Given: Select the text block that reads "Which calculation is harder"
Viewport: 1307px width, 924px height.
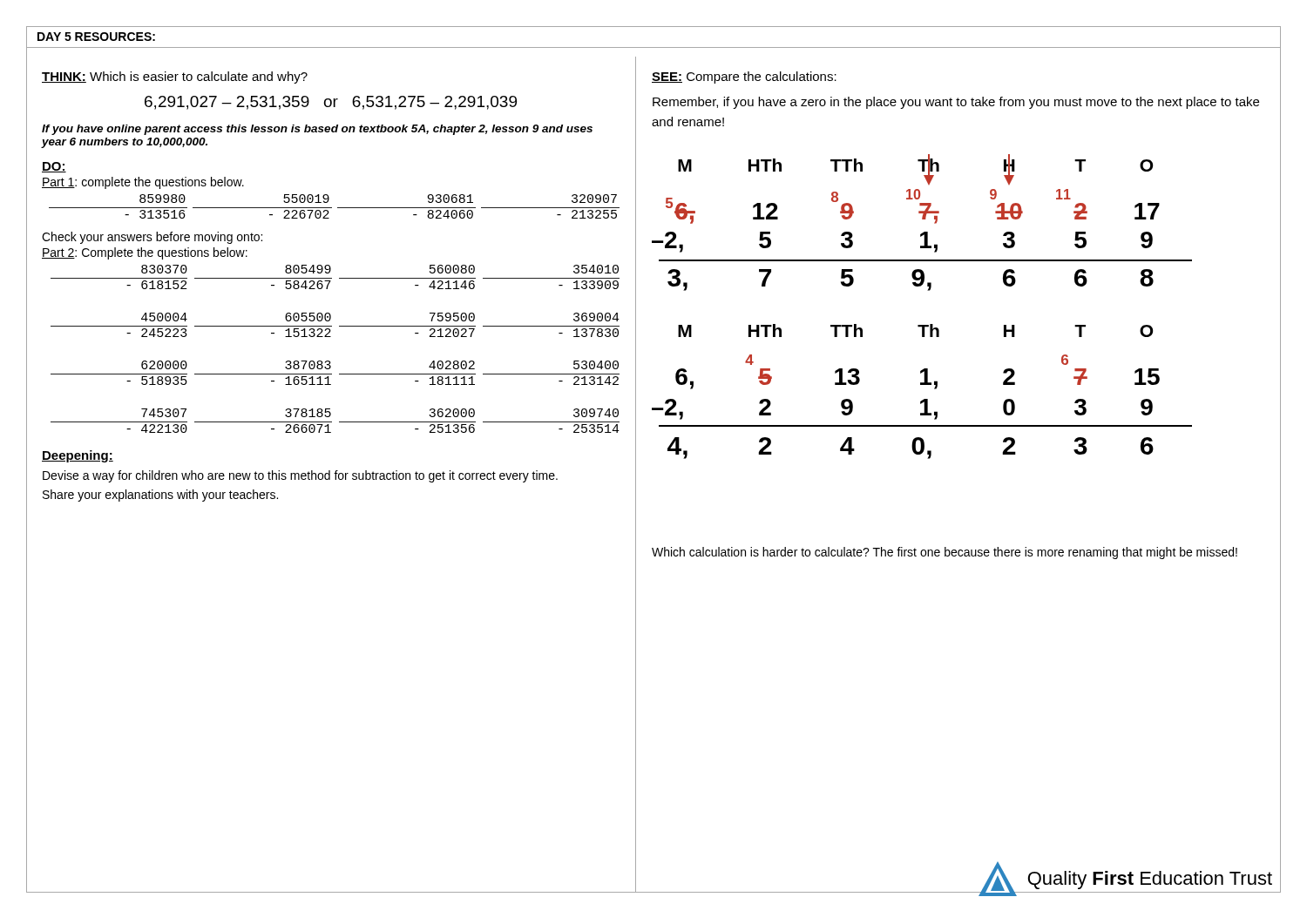Looking at the screenshot, I should tap(945, 552).
